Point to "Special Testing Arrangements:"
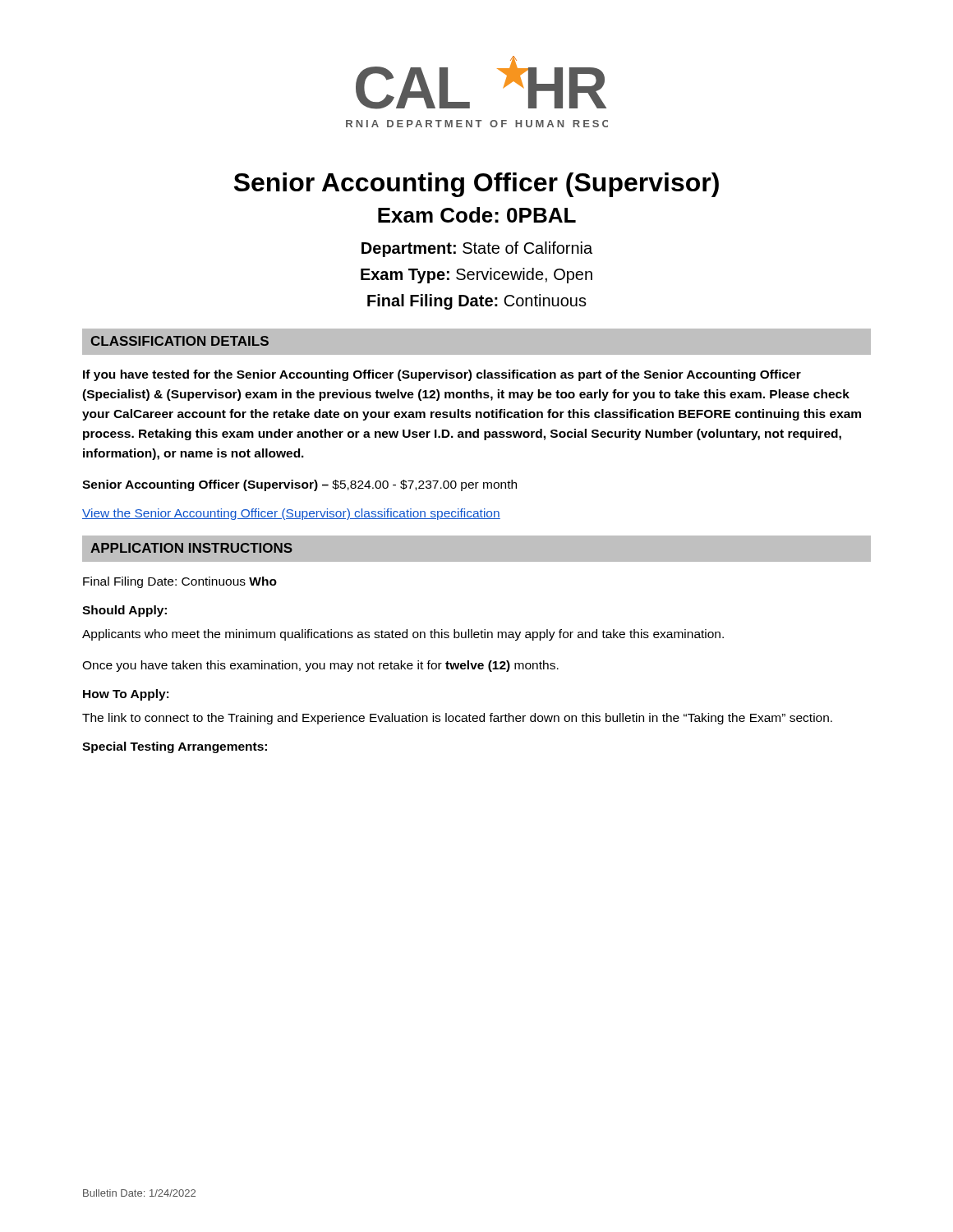Screen dimensions: 1232x953 click(175, 746)
